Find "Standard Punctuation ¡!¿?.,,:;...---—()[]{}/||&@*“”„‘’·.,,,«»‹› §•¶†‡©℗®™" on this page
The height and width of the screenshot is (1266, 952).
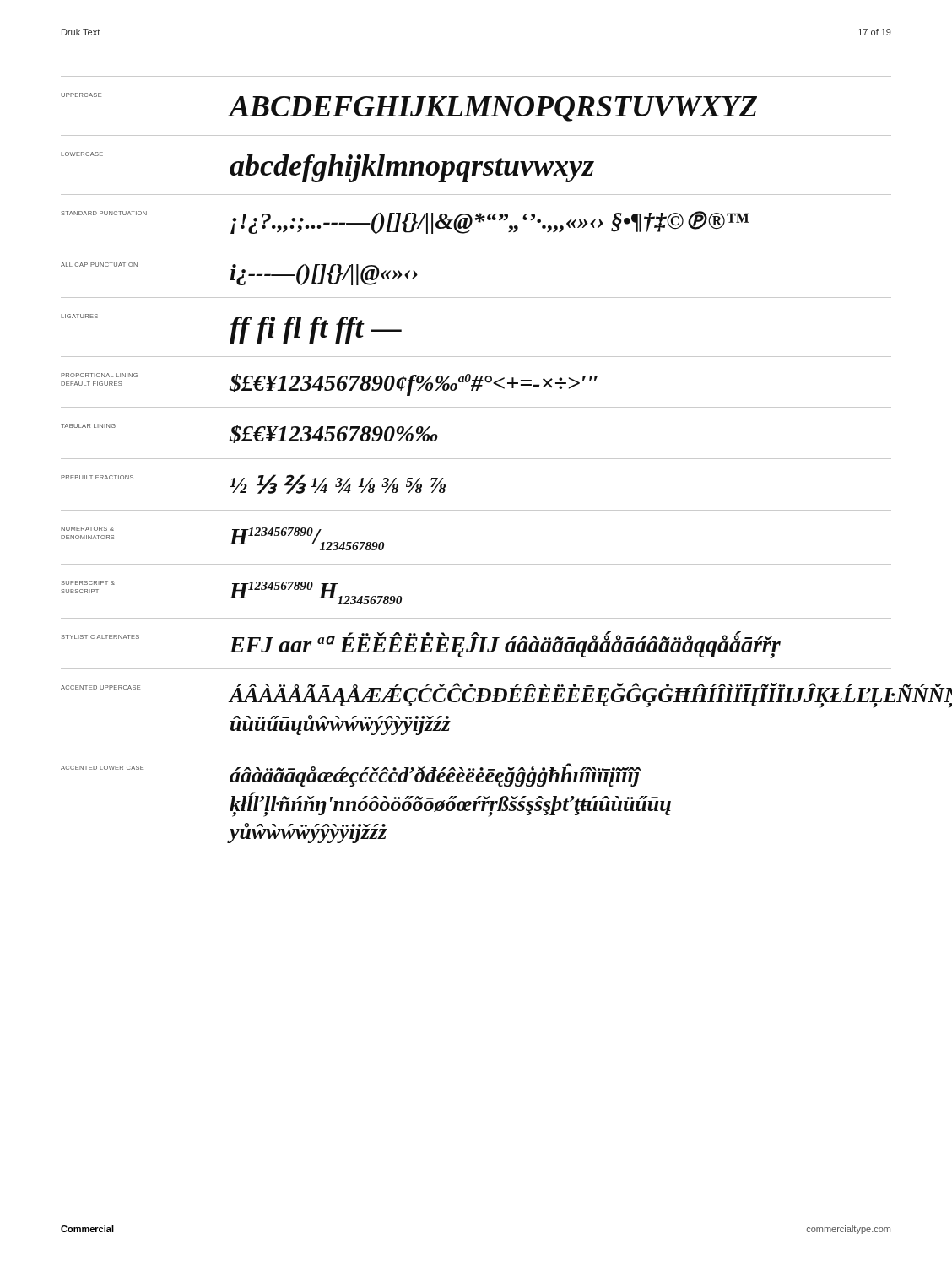[476, 221]
